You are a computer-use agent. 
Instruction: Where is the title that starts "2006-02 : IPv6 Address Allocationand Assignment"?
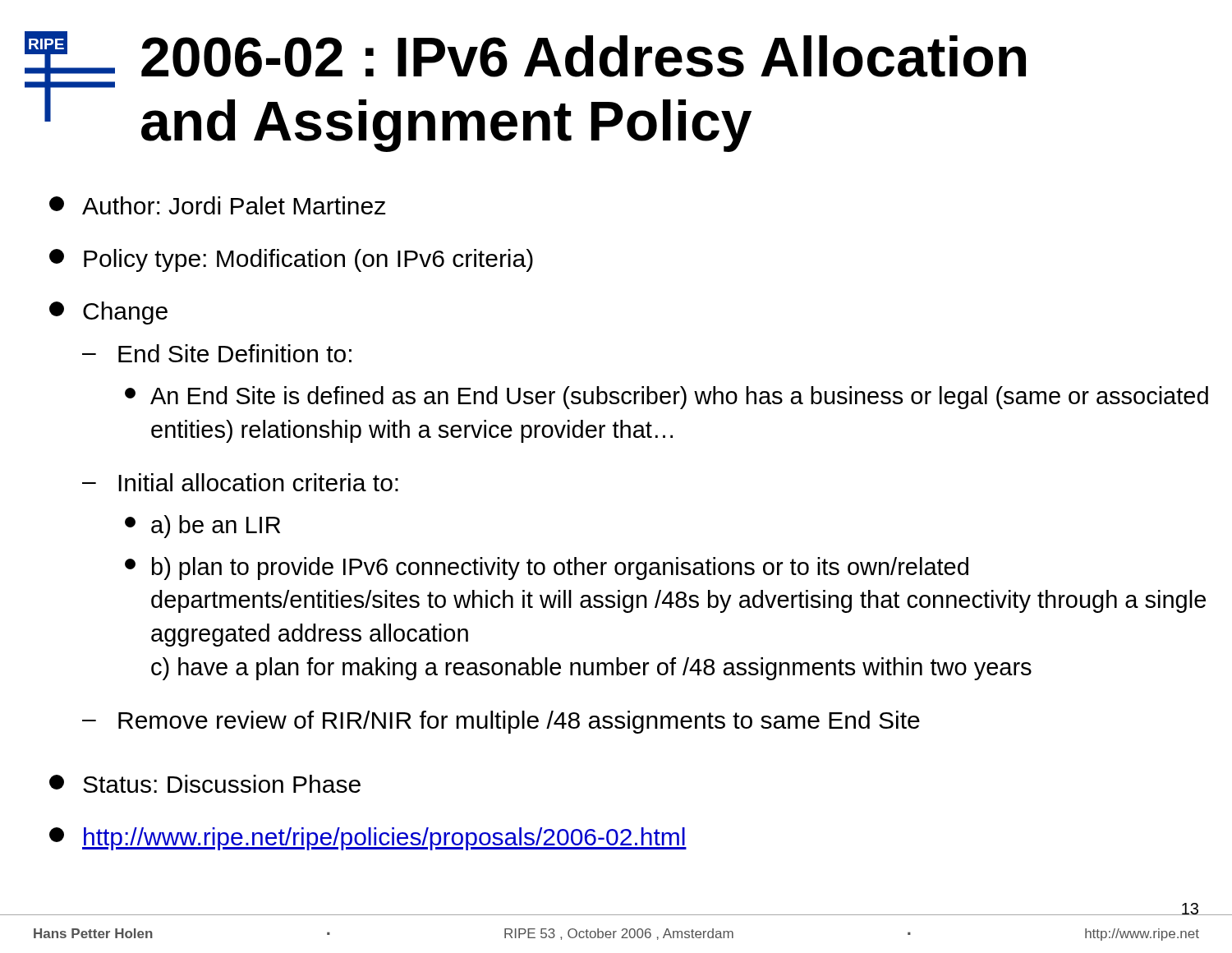point(673,89)
